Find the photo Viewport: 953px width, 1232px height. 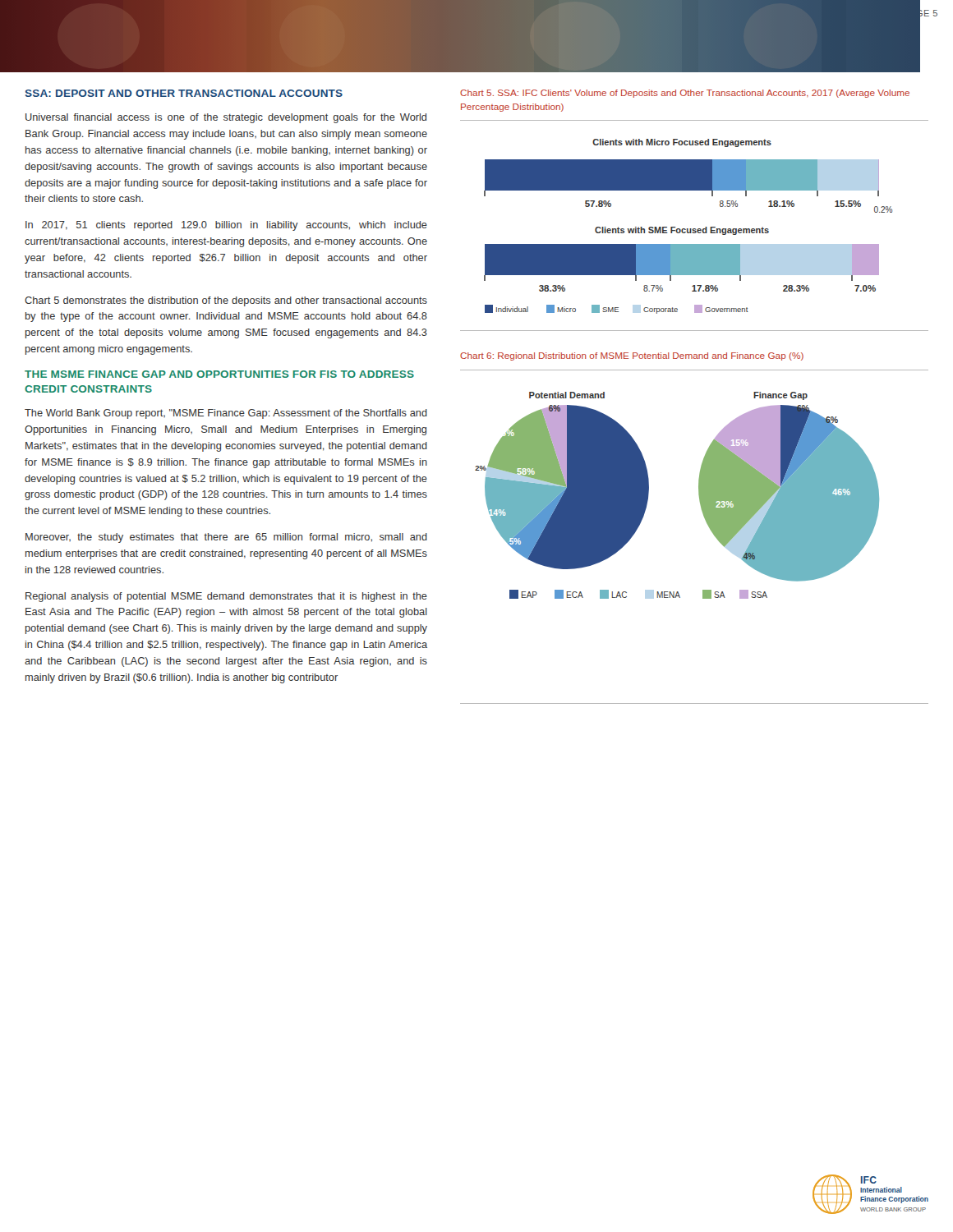(460, 36)
